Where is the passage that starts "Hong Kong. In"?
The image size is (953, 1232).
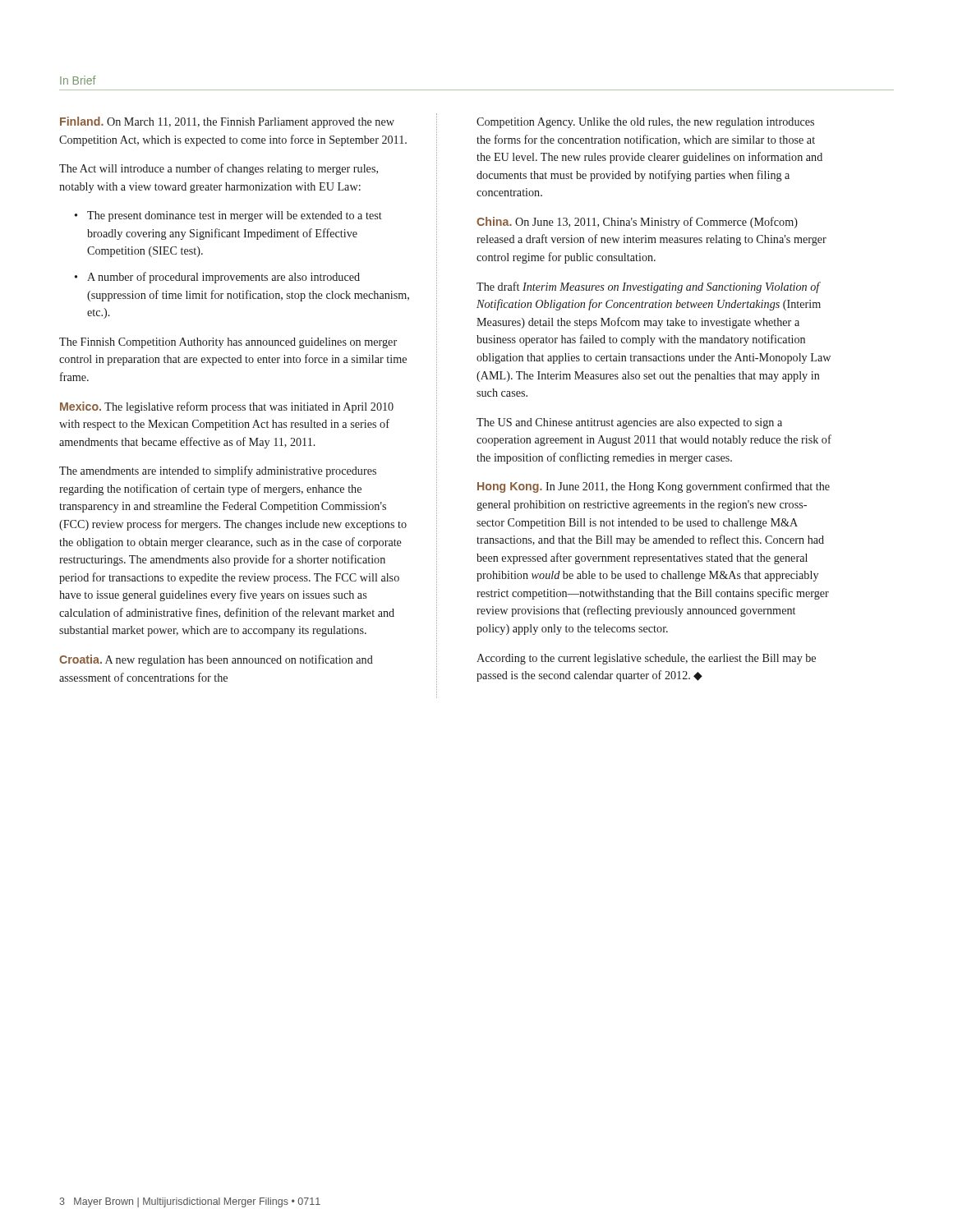tap(654, 558)
